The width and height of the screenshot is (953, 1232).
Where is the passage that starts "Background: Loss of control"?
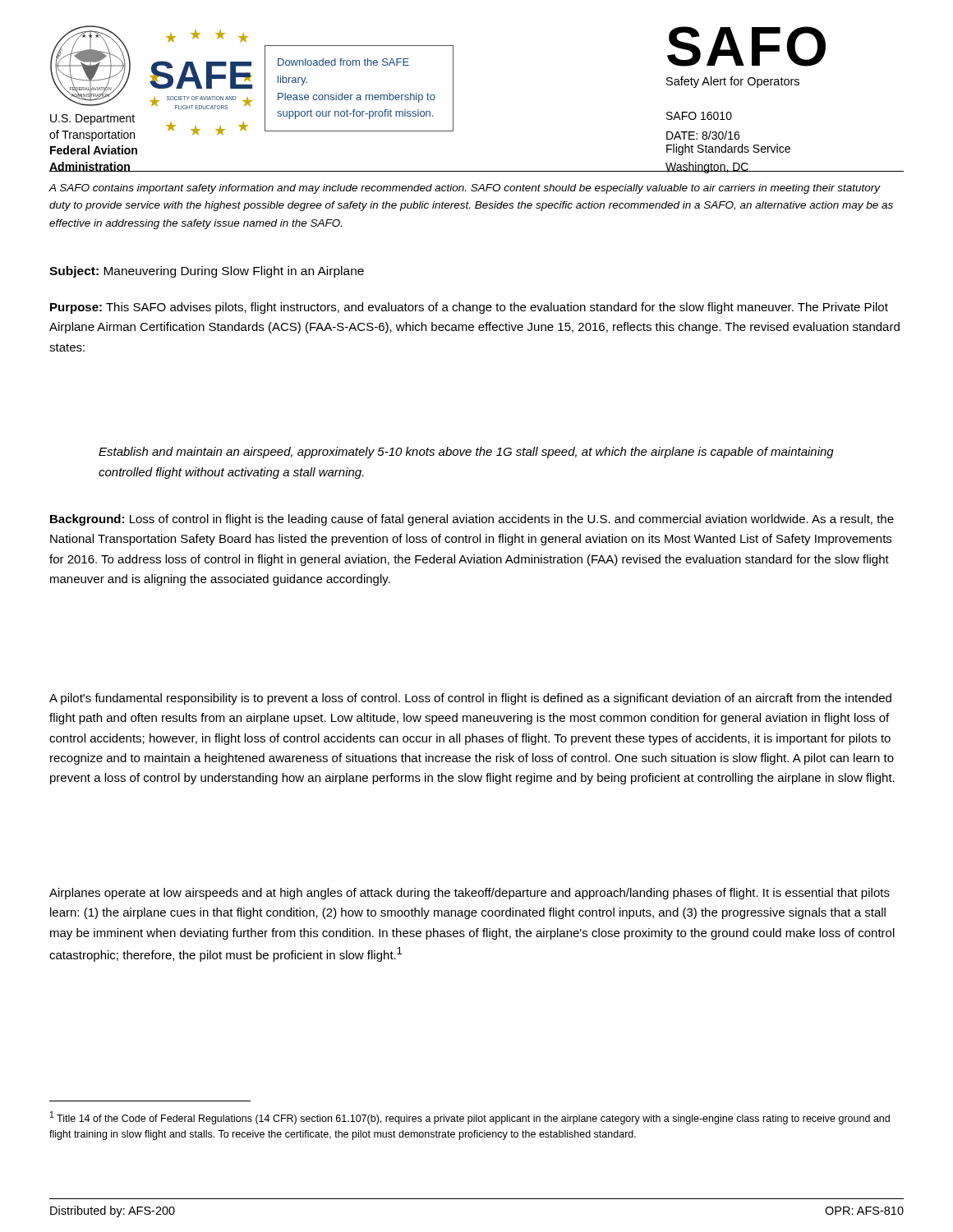coord(472,549)
